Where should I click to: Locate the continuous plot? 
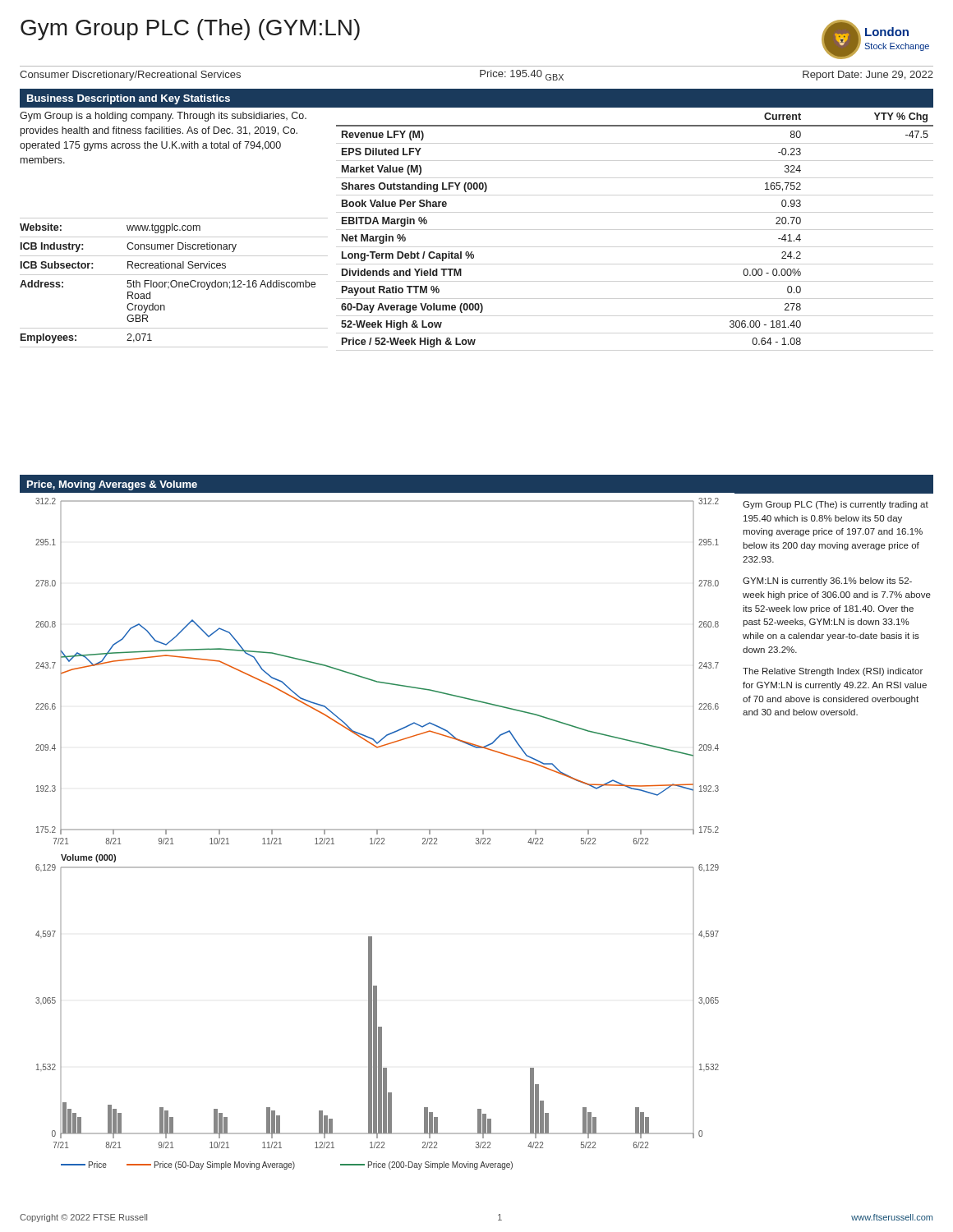coord(377,838)
